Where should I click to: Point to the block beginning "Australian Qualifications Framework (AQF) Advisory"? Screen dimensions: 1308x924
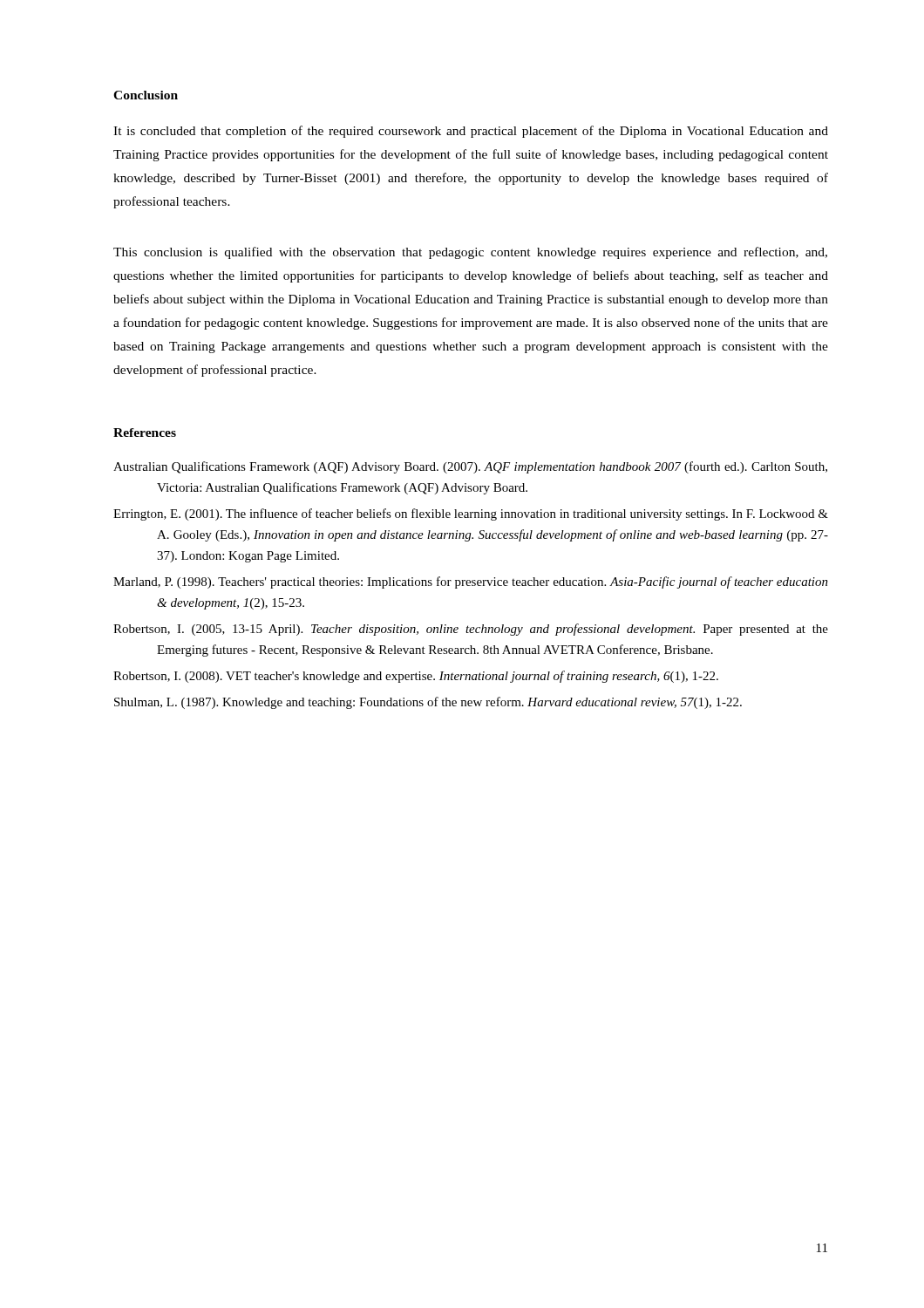tap(471, 477)
